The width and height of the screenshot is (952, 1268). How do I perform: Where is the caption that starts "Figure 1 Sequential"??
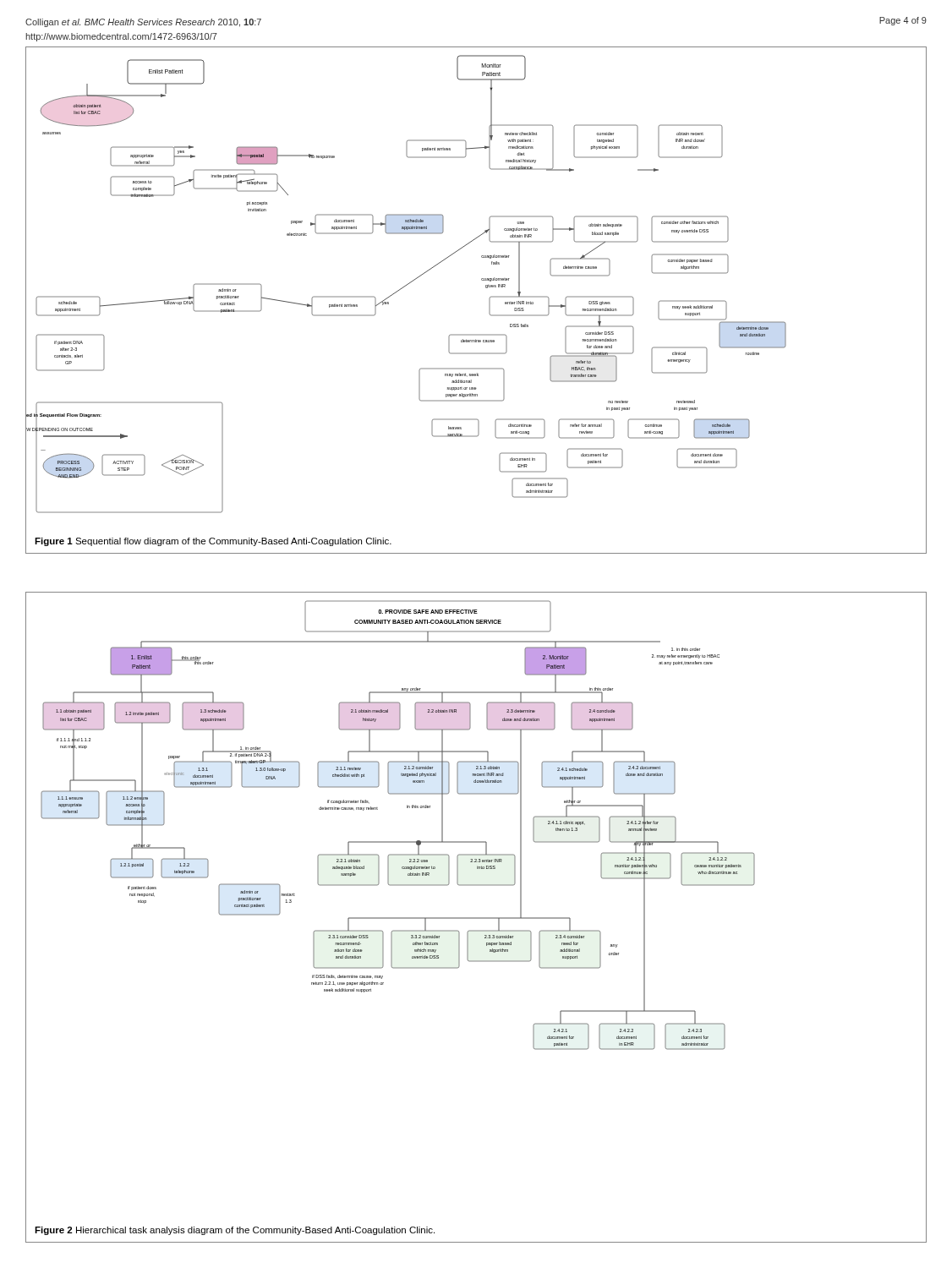pos(213,541)
